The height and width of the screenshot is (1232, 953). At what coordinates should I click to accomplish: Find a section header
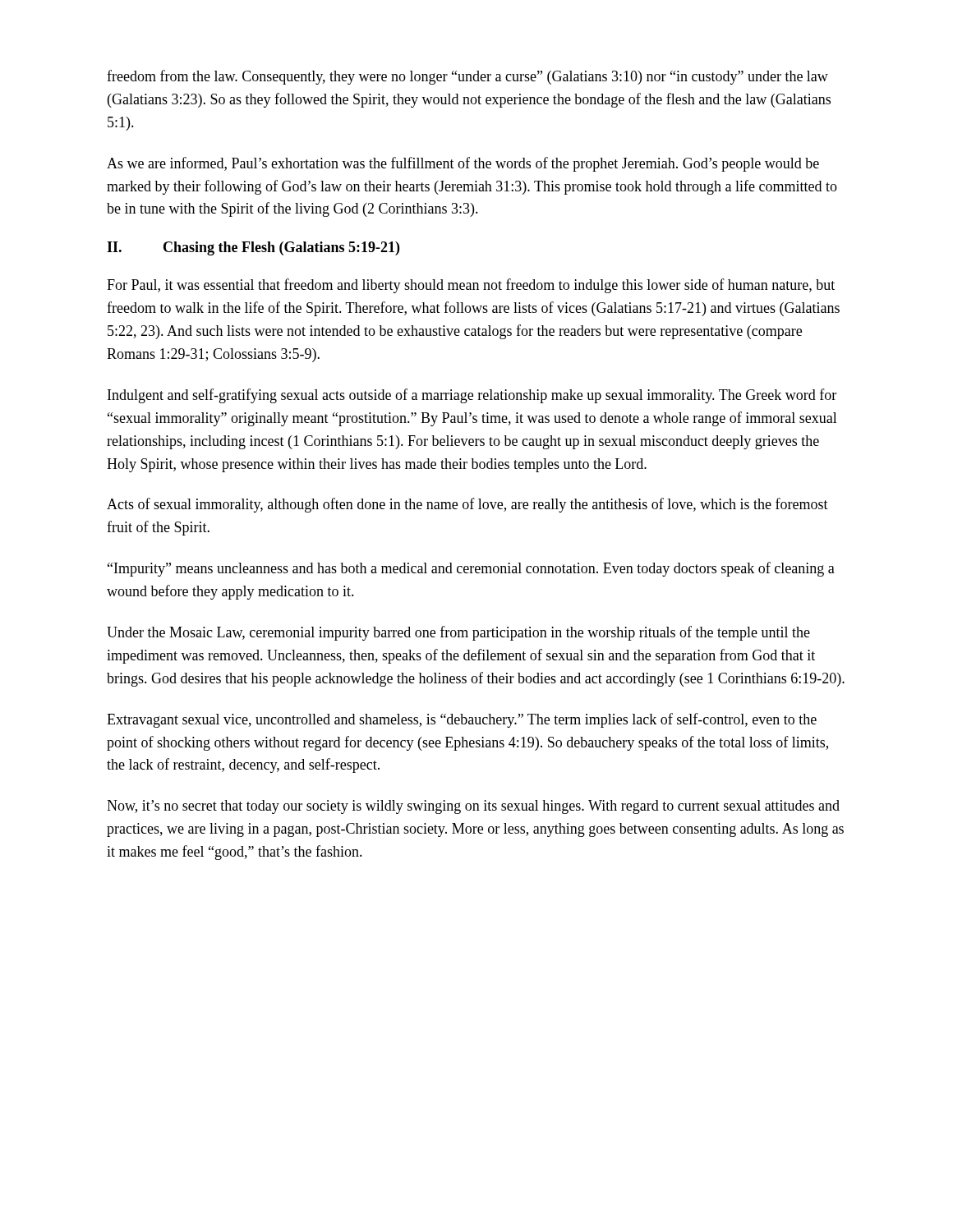(253, 248)
